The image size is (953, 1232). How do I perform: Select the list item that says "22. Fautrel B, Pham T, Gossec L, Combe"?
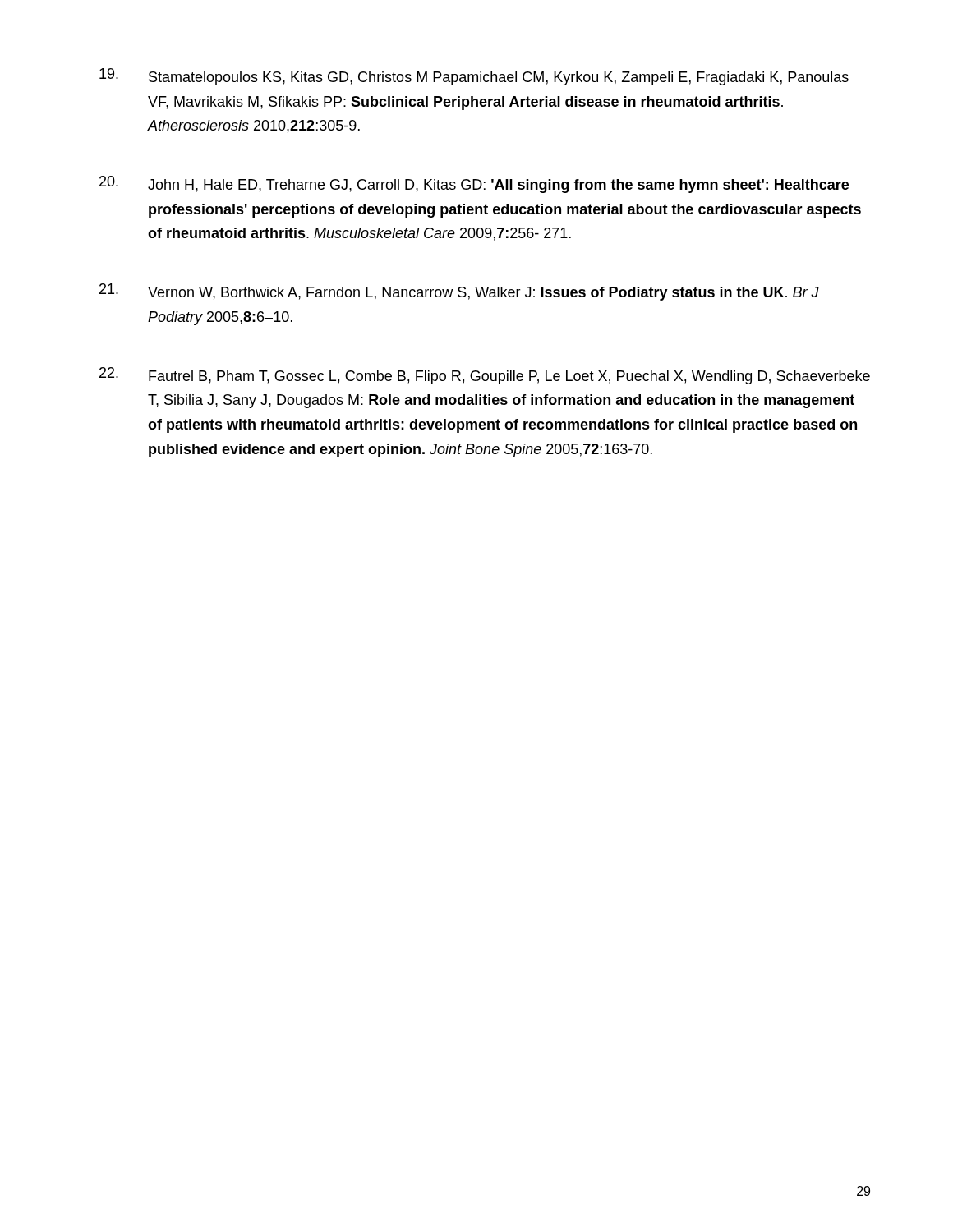[x=485, y=413]
